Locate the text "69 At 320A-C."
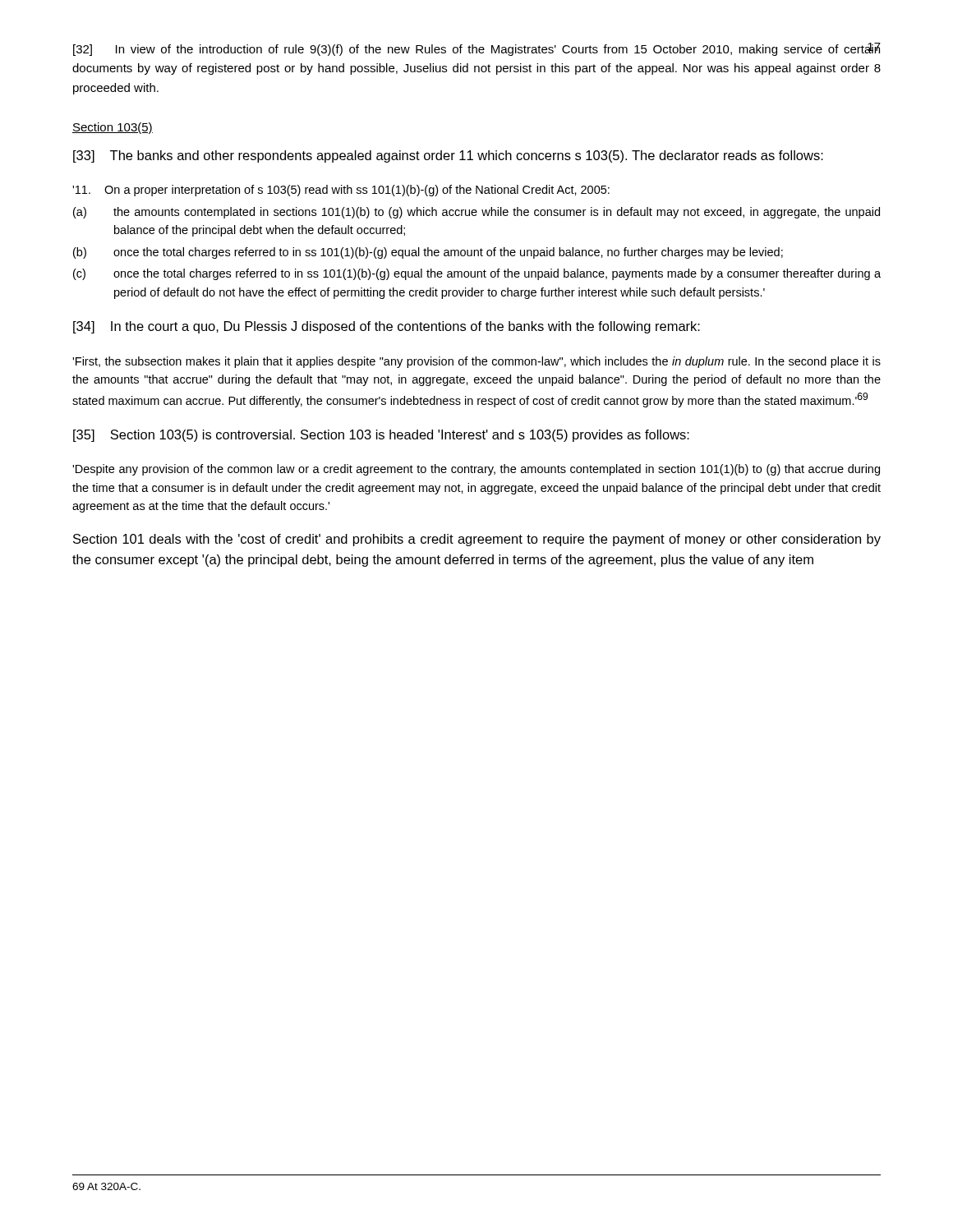 pos(107,1186)
